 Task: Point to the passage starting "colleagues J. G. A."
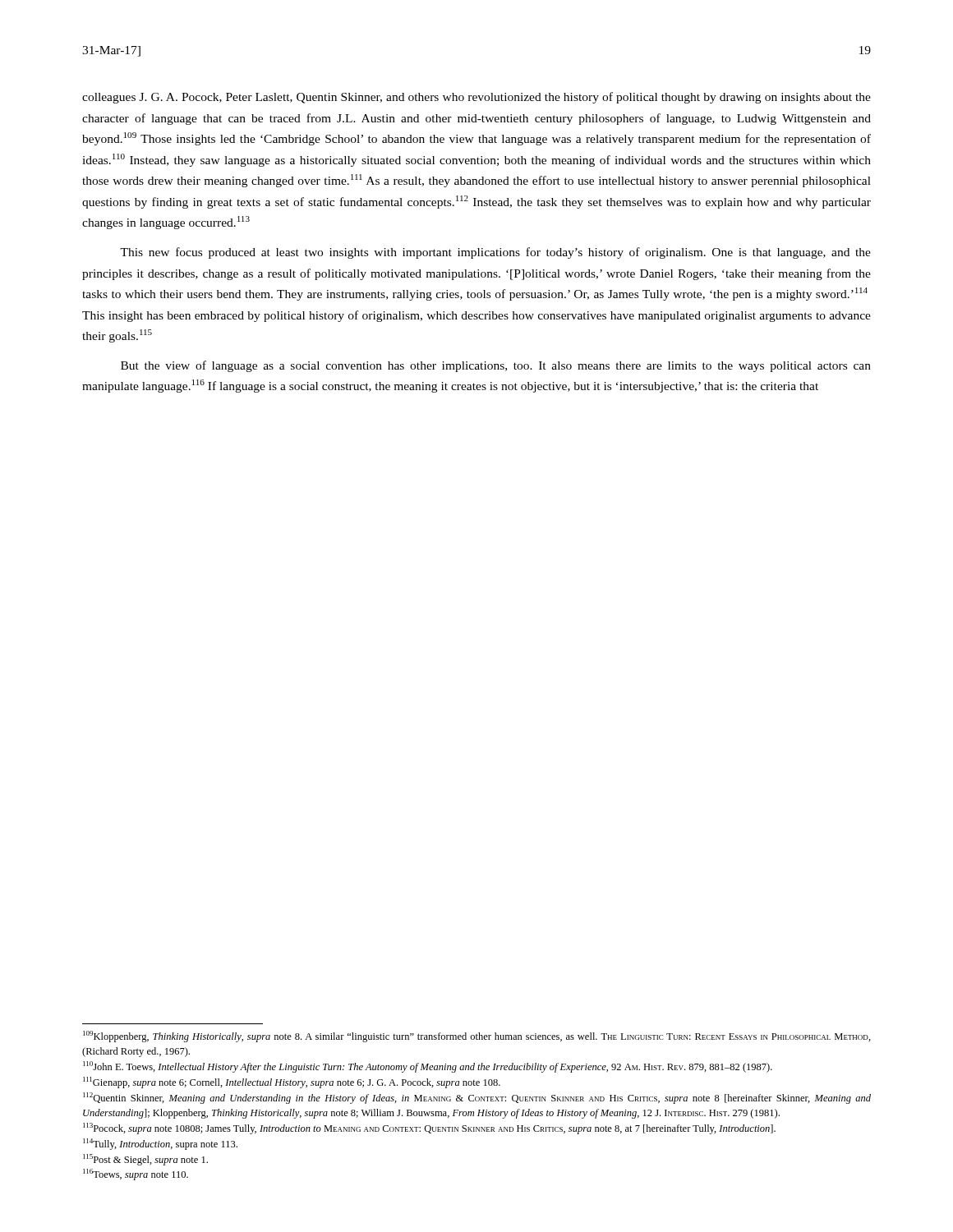(x=476, y=160)
